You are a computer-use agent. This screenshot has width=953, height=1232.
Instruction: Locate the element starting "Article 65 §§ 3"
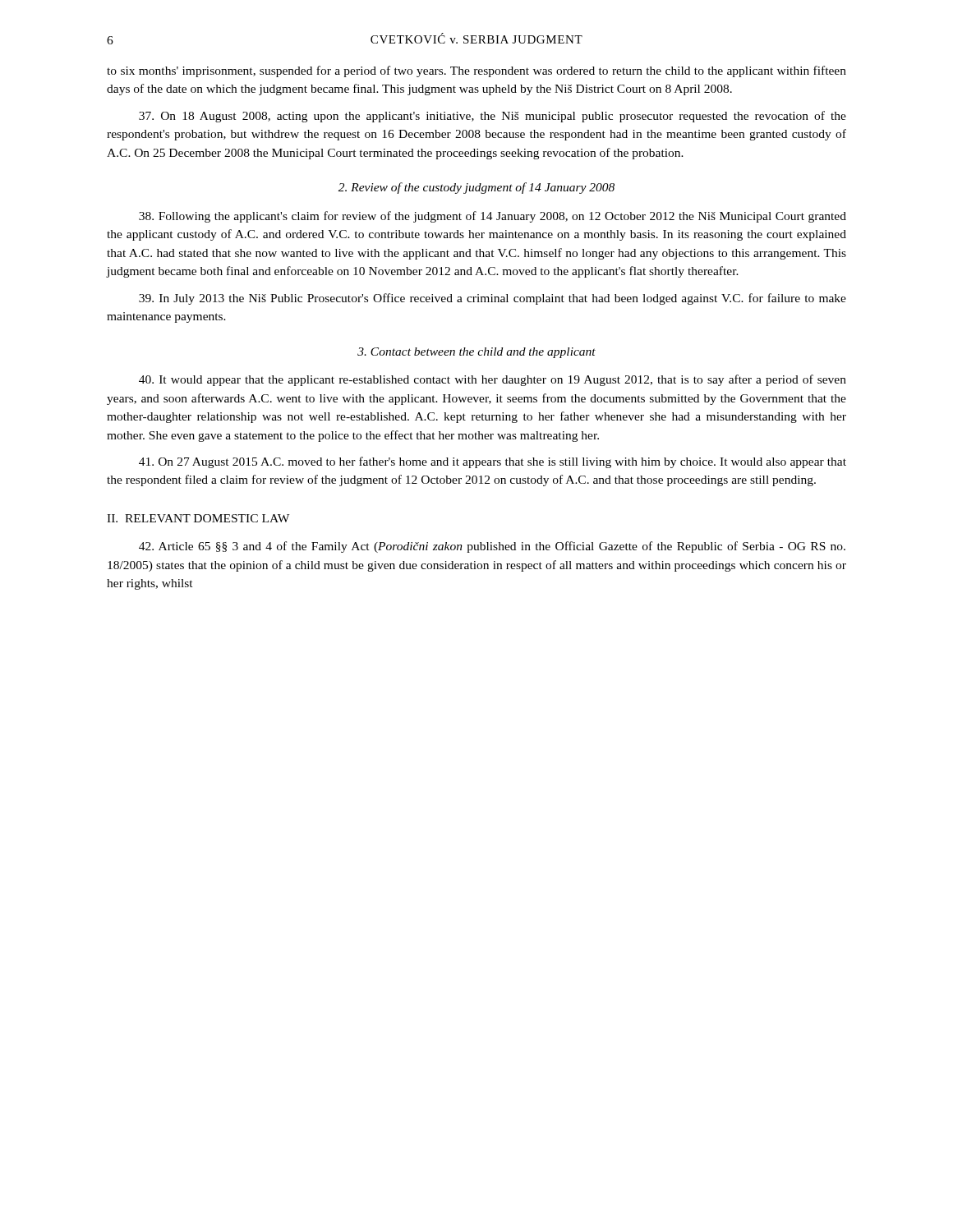pos(476,565)
